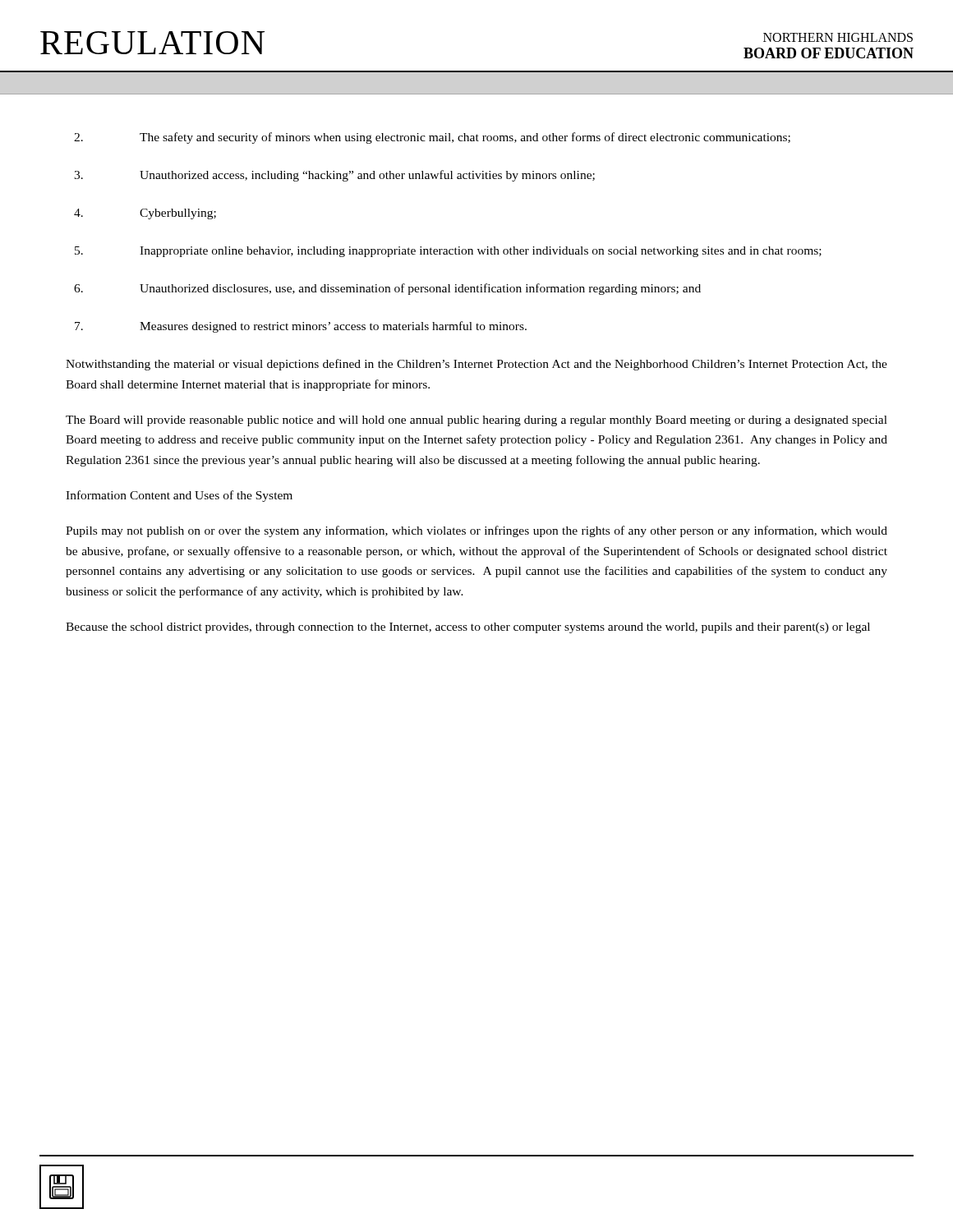Point to the passage starting "5. Inappropriate online behavior, including inappropriate"

coord(476,251)
